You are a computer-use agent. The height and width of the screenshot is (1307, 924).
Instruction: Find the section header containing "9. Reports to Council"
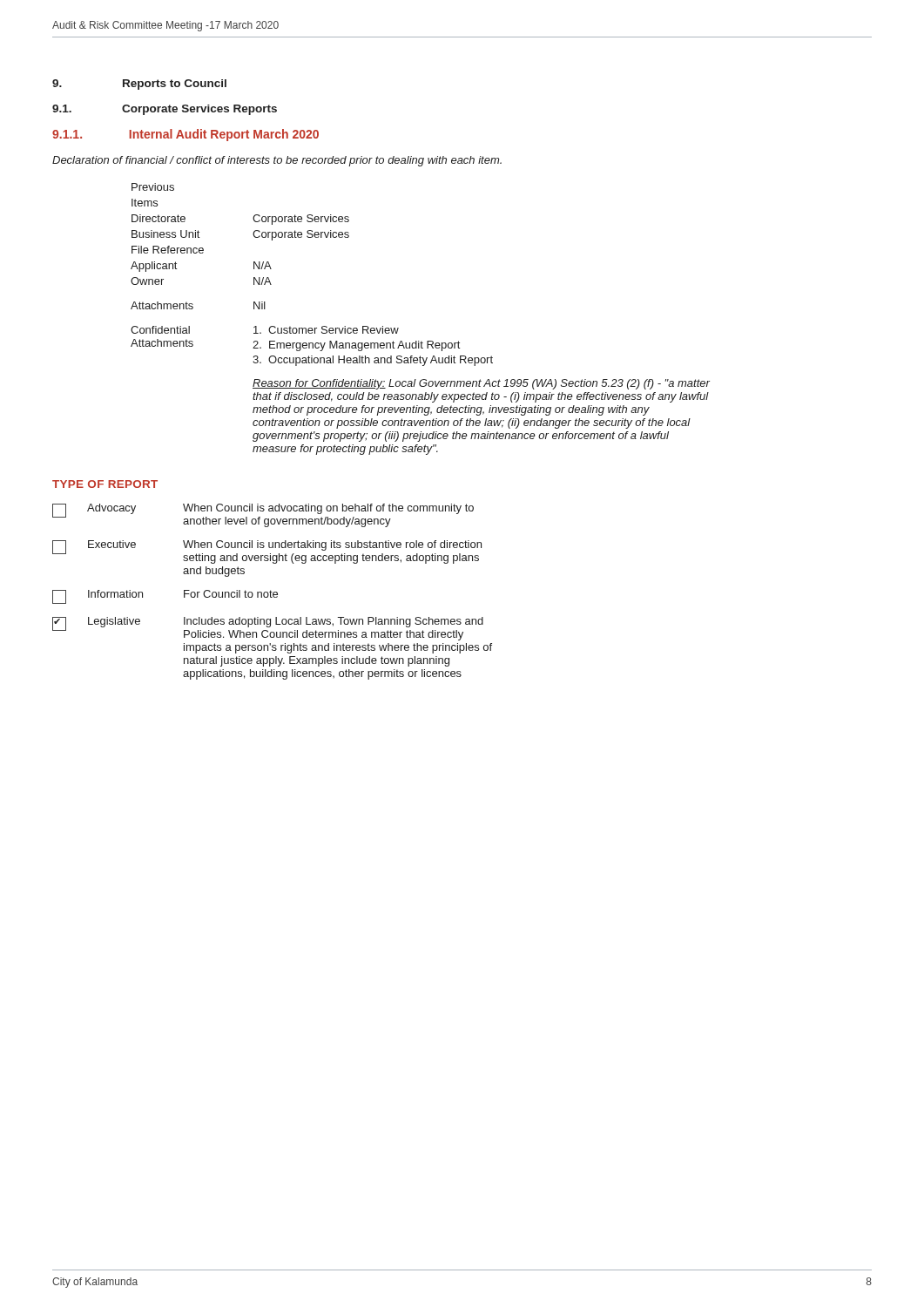click(x=140, y=83)
